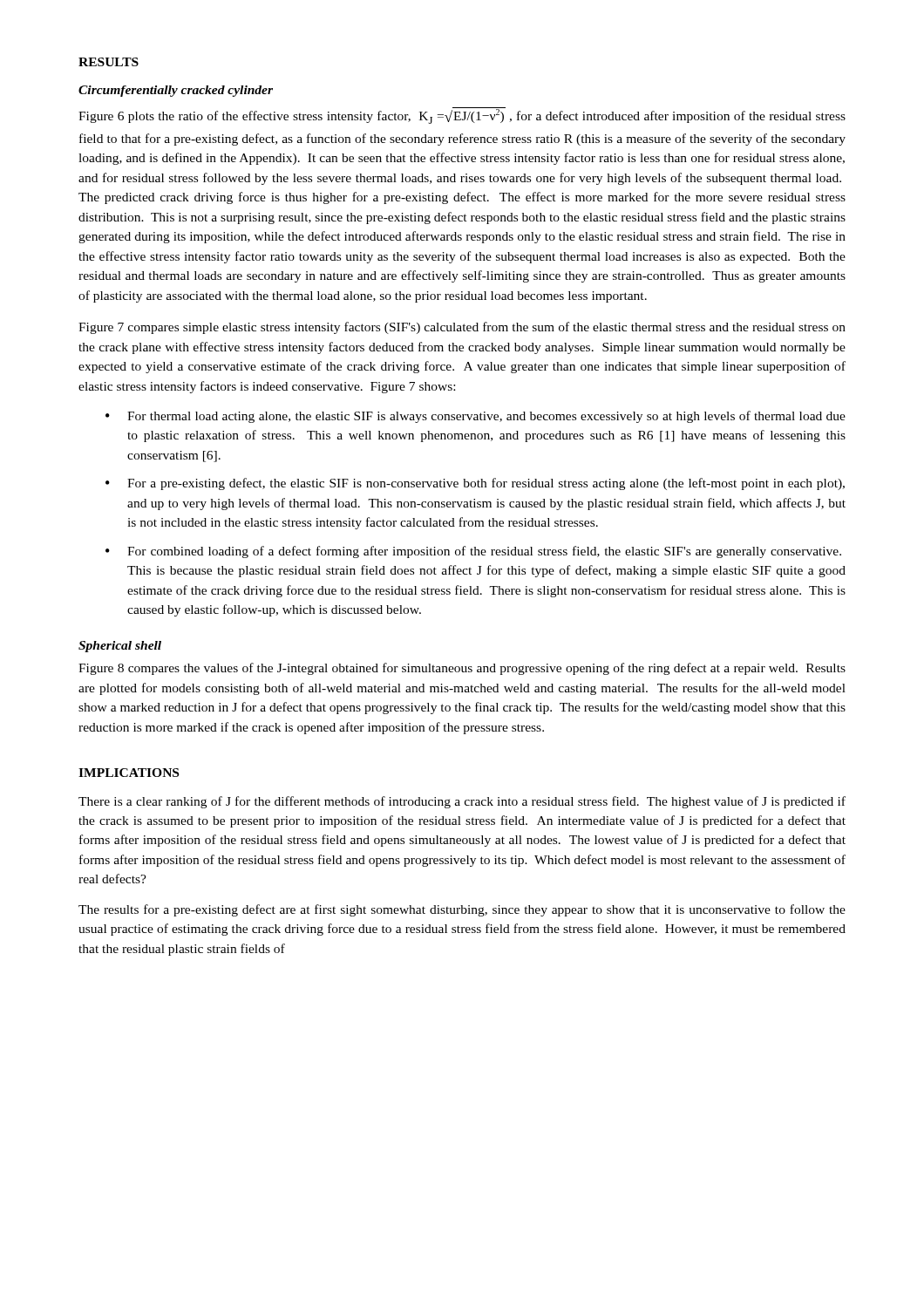Point to the element starting "Figure 7 compares simple elastic stress"

point(462,356)
